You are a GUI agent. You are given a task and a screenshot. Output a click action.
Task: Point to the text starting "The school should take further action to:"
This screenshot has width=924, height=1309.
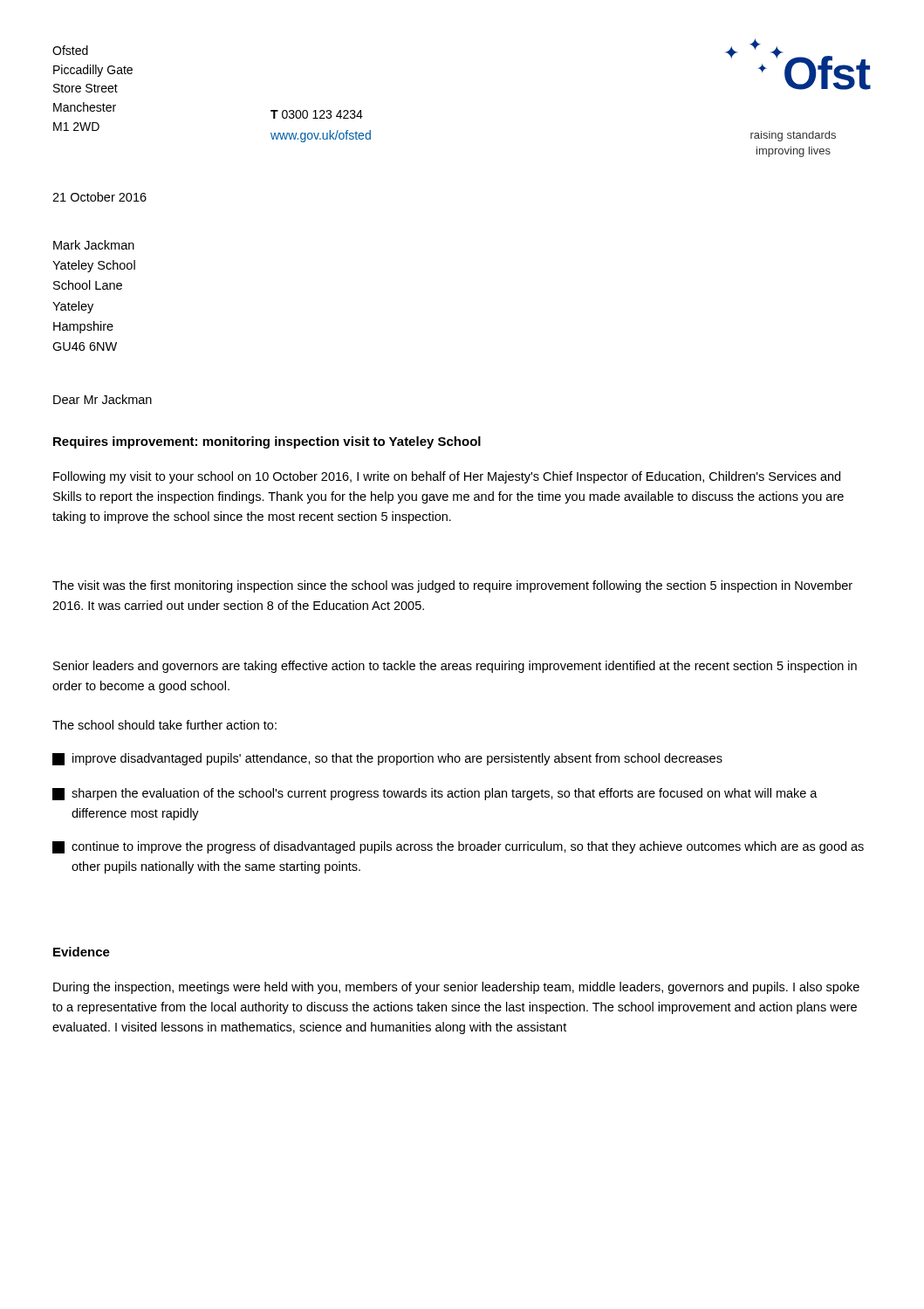click(165, 725)
